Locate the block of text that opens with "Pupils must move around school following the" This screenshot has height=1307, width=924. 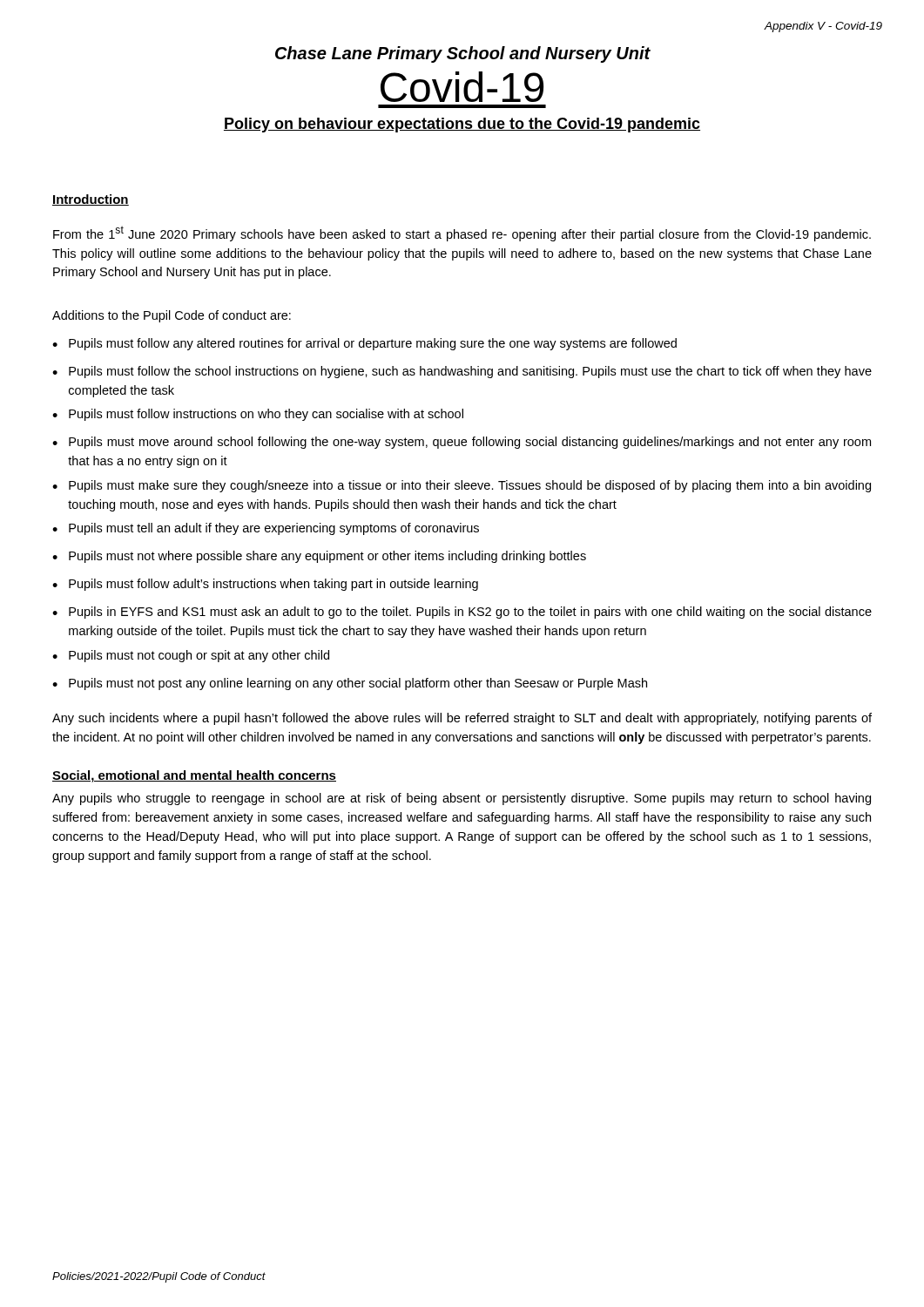[x=470, y=452]
